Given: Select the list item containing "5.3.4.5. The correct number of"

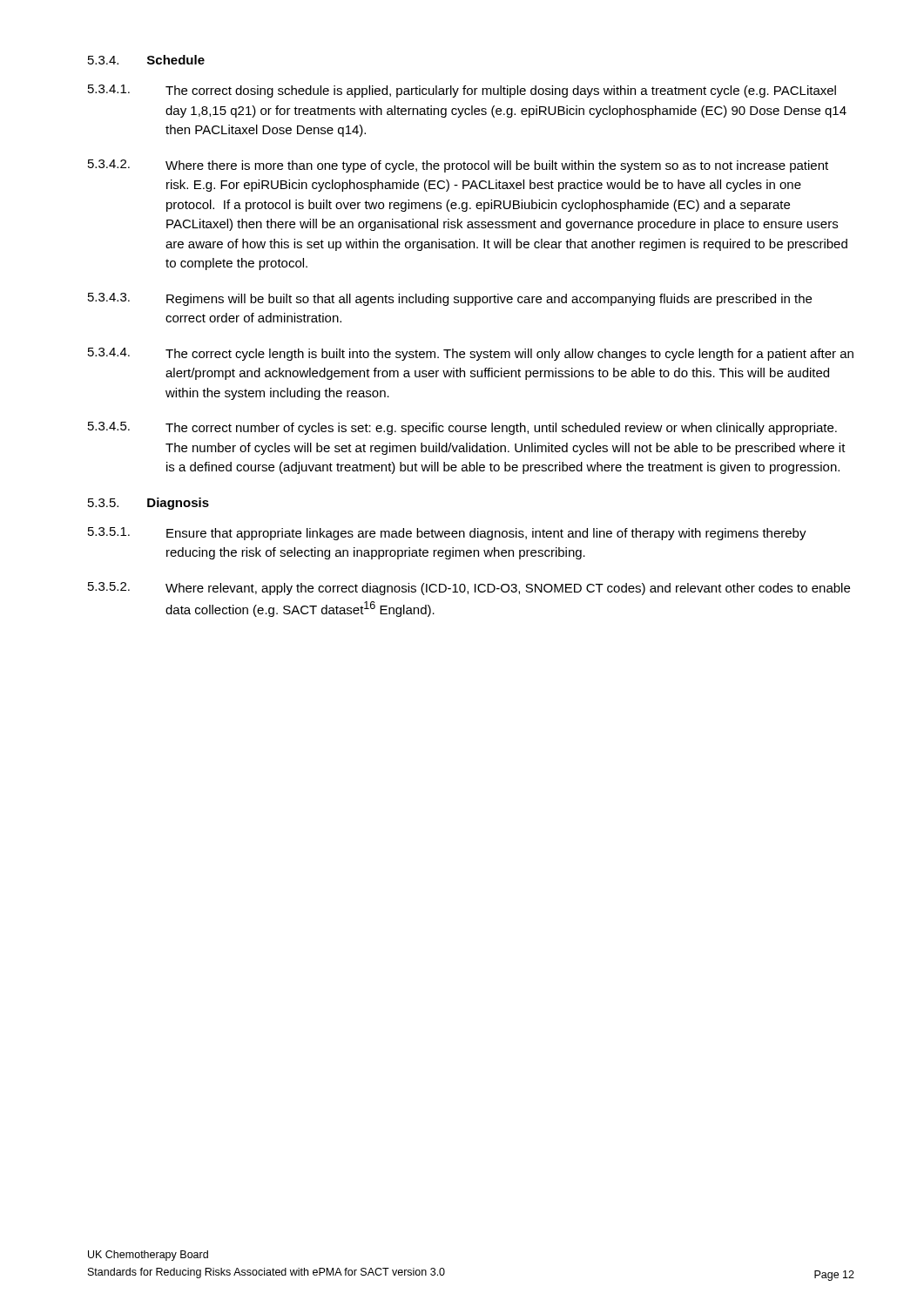Looking at the screenshot, I should click(471, 448).
